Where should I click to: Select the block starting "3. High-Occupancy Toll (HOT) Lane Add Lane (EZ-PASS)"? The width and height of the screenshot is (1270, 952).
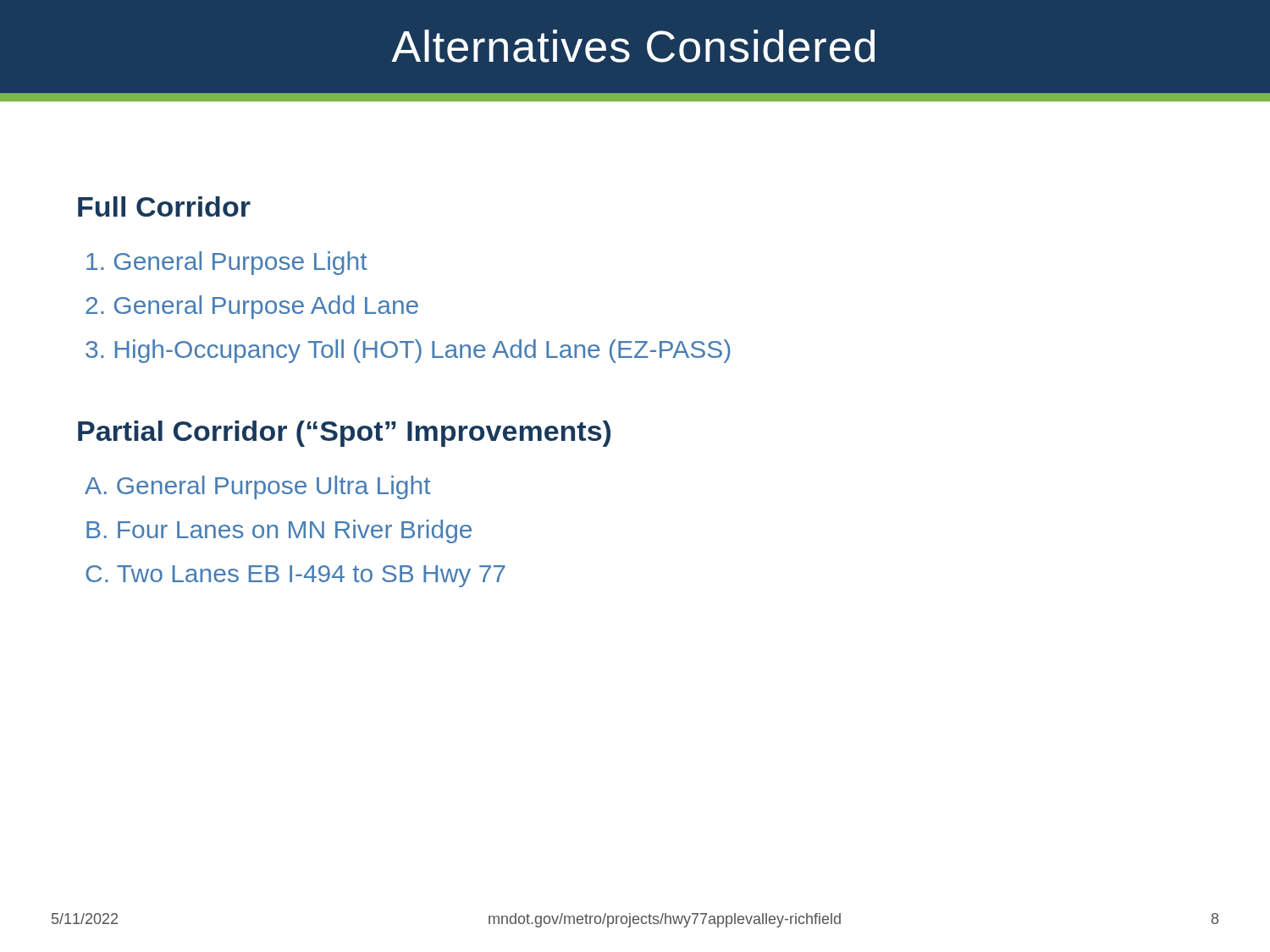pyautogui.click(x=639, y=349)
